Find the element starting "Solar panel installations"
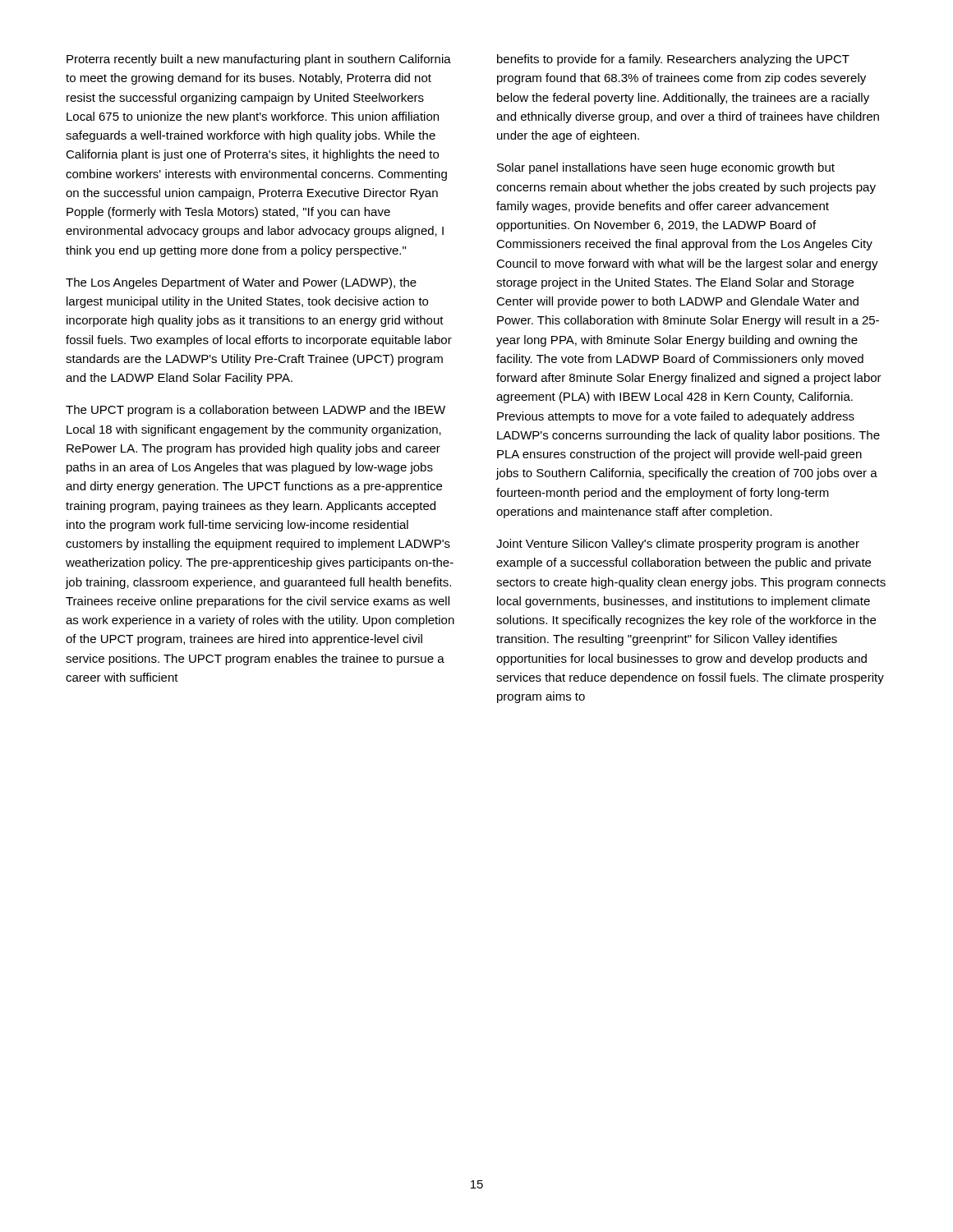The width and height of the screenshot is (953, 1232). [692, 339]
